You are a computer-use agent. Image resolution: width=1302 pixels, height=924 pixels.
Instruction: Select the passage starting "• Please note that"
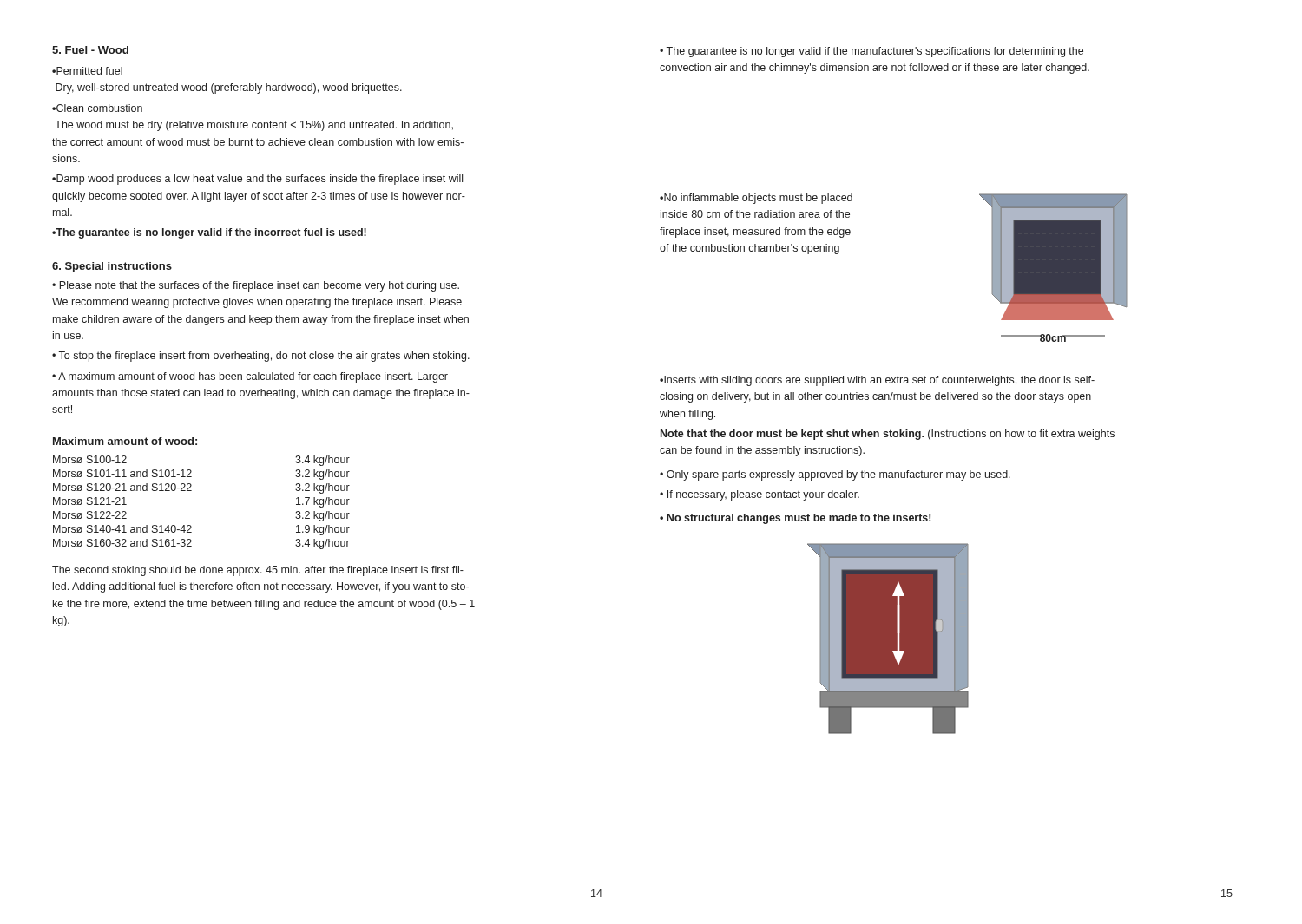pyautogui.click(x=261, y=310)
